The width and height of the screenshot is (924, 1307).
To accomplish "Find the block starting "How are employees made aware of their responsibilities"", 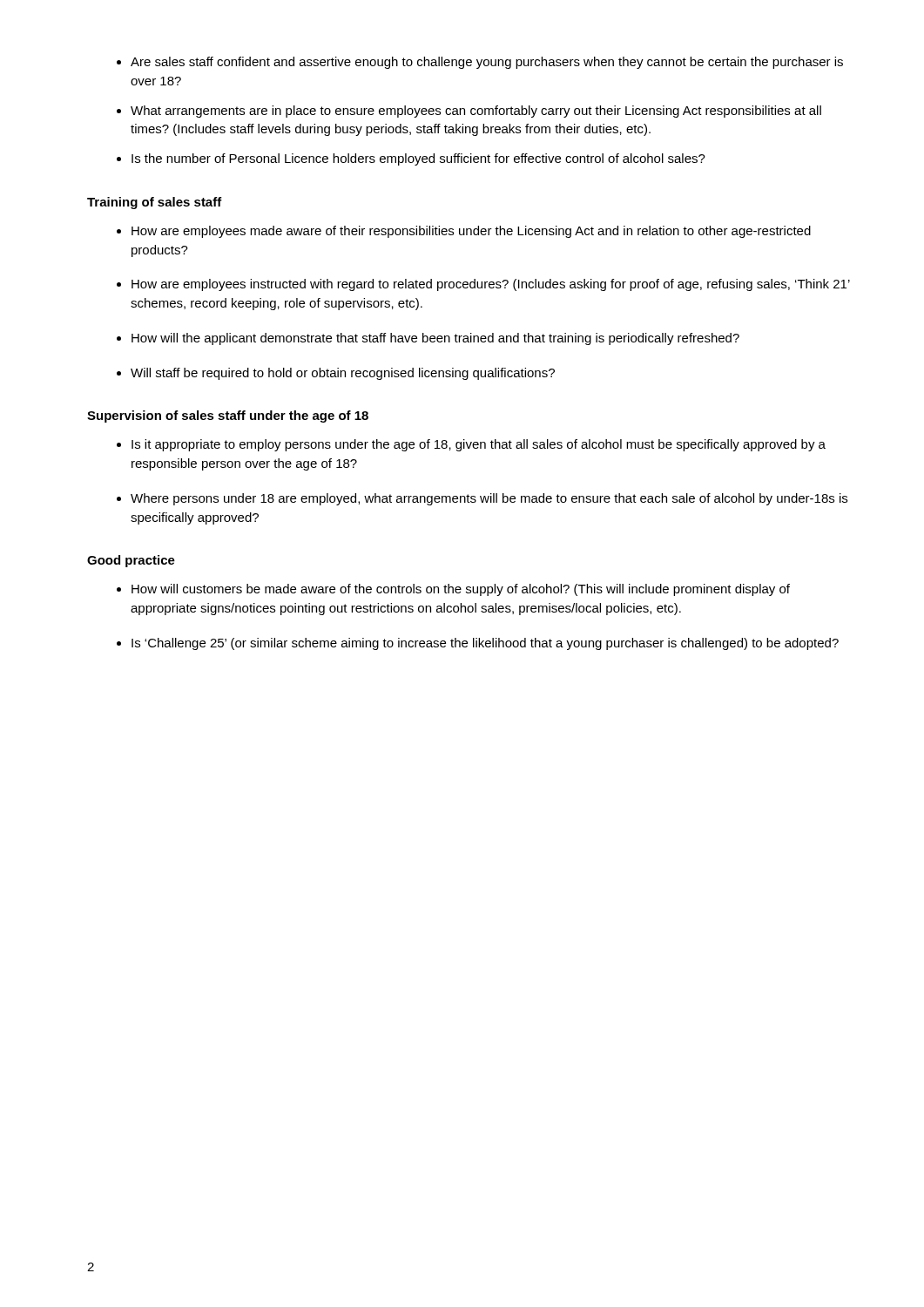I will point(471,240).
